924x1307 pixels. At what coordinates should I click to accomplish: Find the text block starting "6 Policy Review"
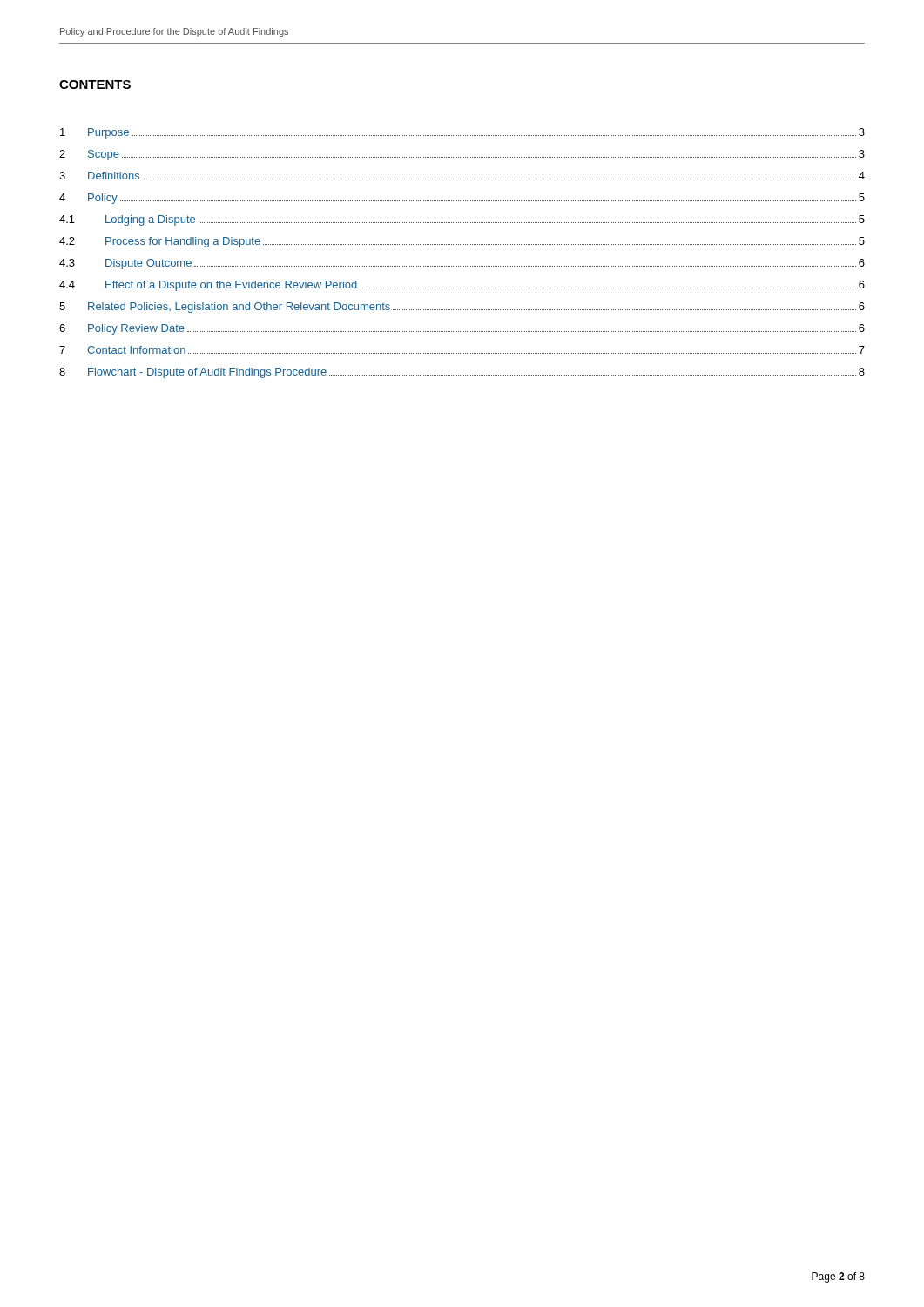point(462,329)
